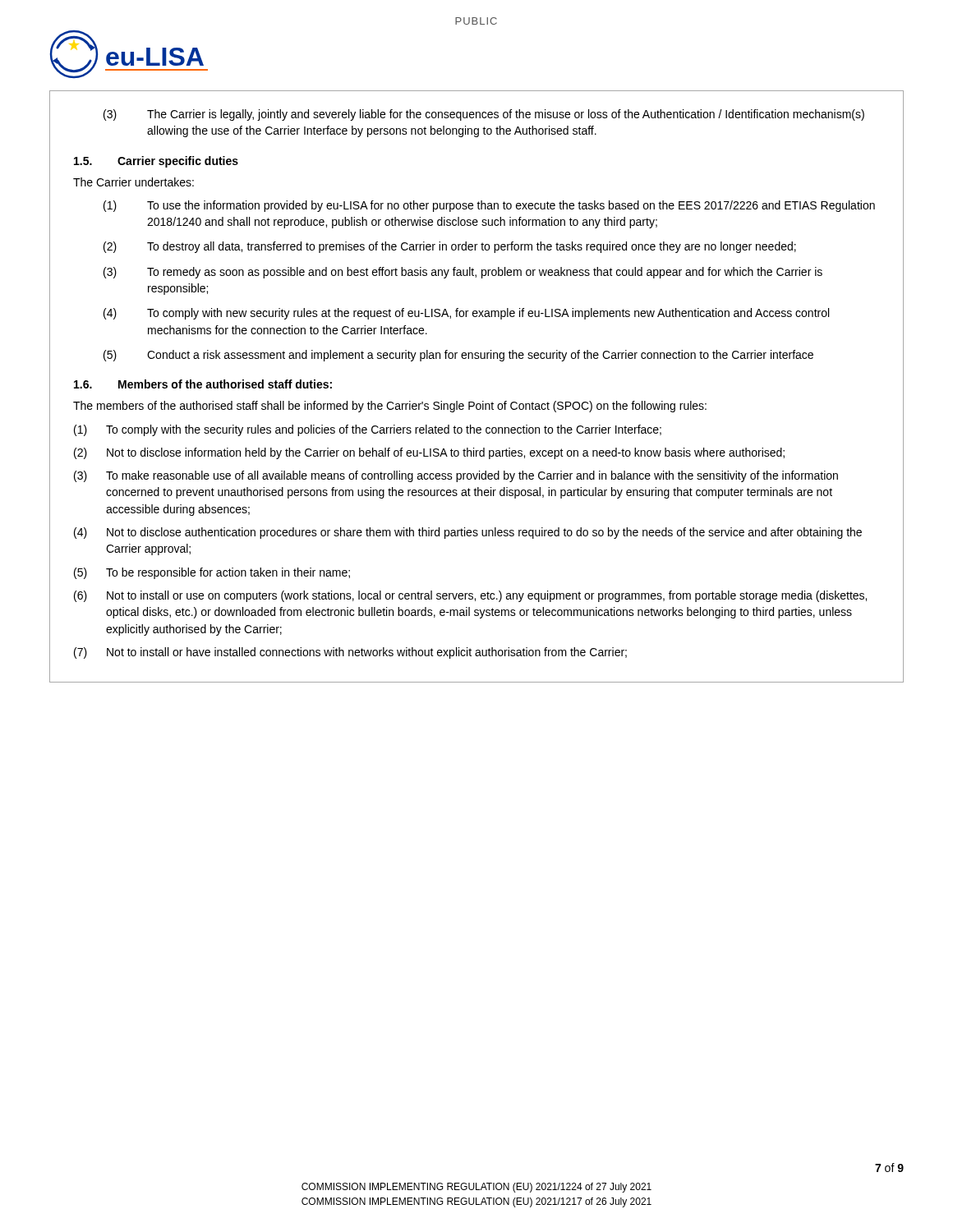Viewport: 953px width, 1232px height.
Task: Point to the passage starting "(7) Not to install"
Action: tap(476, 652)
